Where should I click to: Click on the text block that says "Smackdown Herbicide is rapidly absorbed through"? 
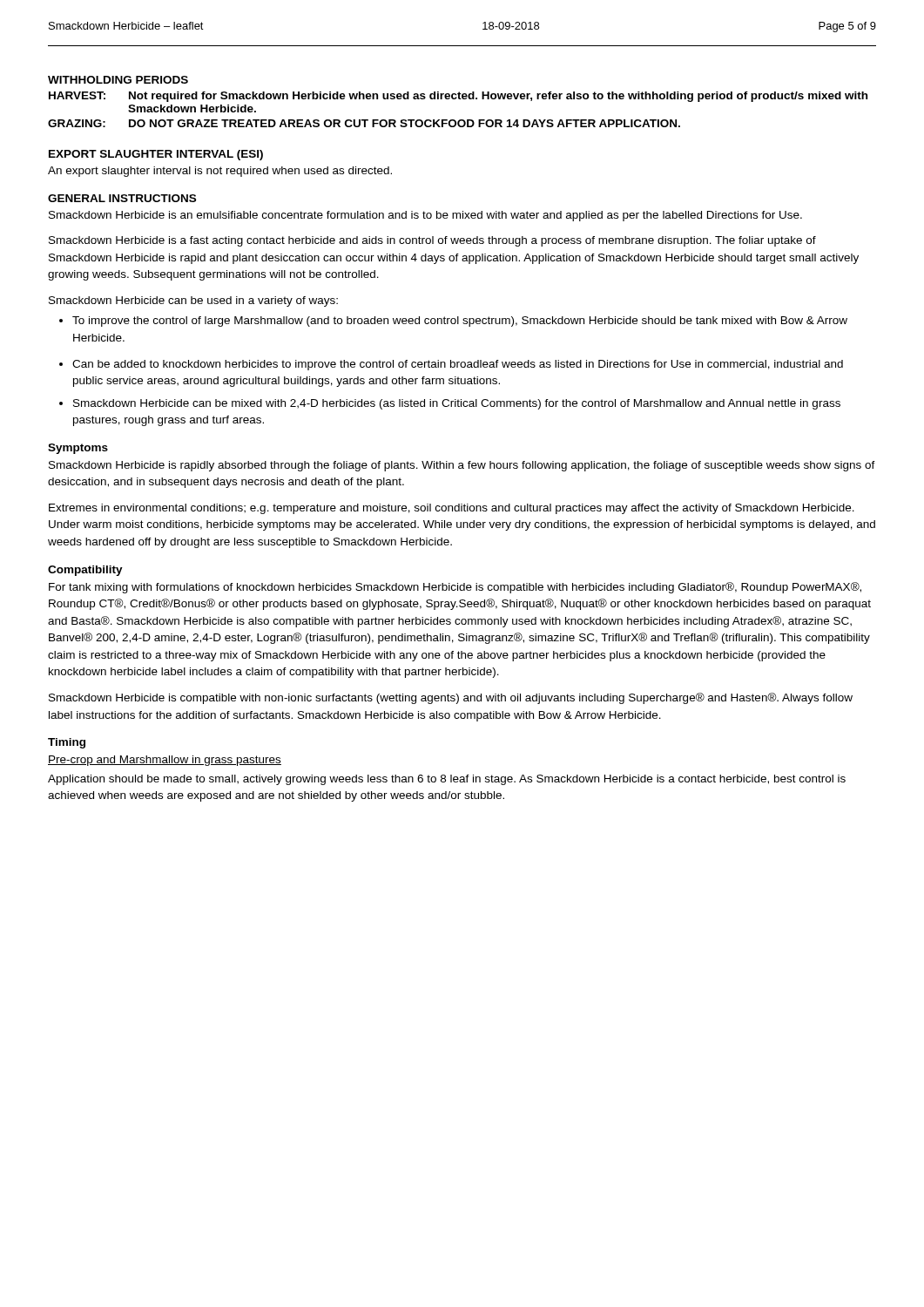coord(462,503)
